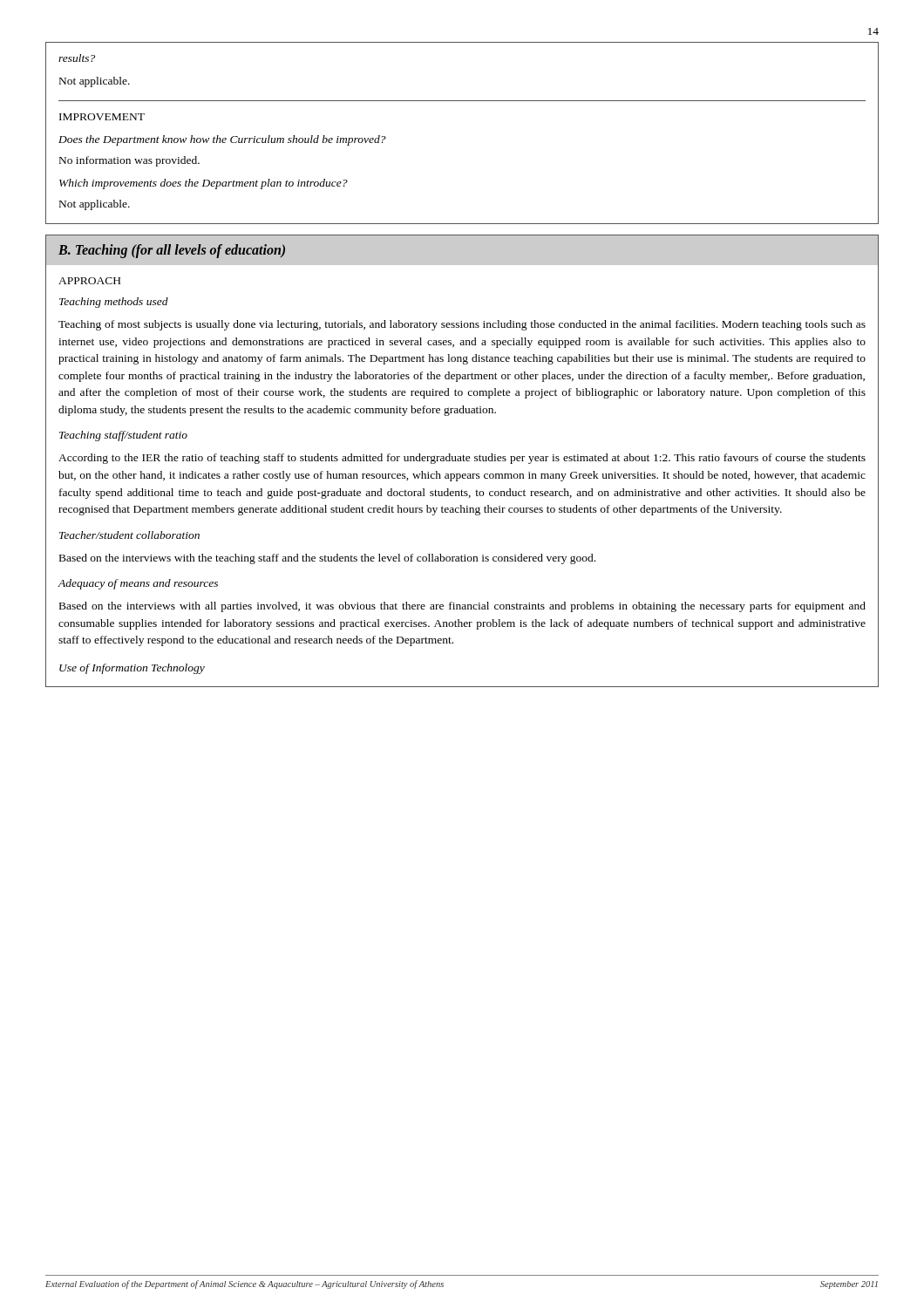Point to the block beginning "Does the Department"
Image resolution: width=924 pixels, height=1308 pixels.
222,139
